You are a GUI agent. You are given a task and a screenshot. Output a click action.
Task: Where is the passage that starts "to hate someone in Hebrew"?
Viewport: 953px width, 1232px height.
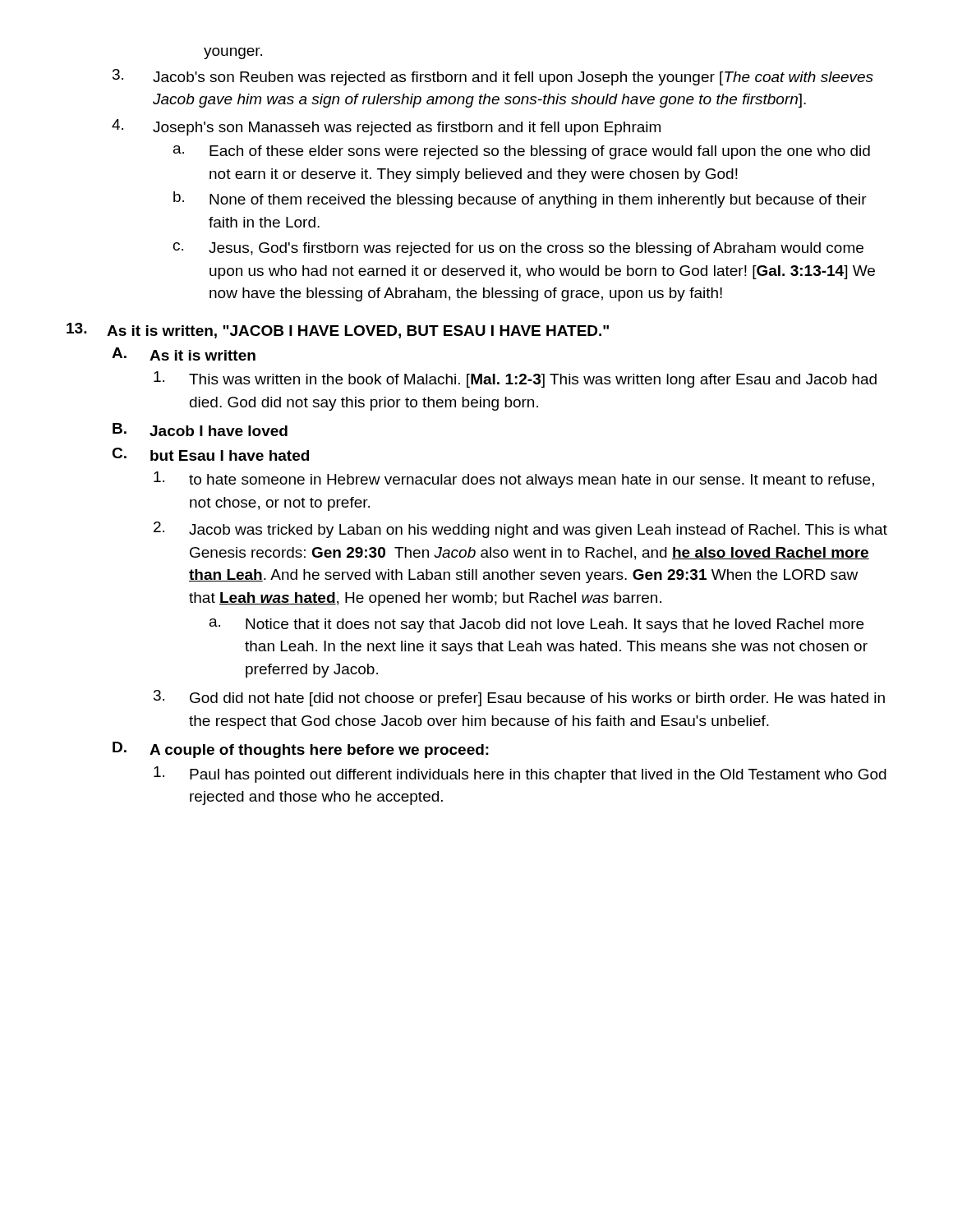(x=520, y=491)
